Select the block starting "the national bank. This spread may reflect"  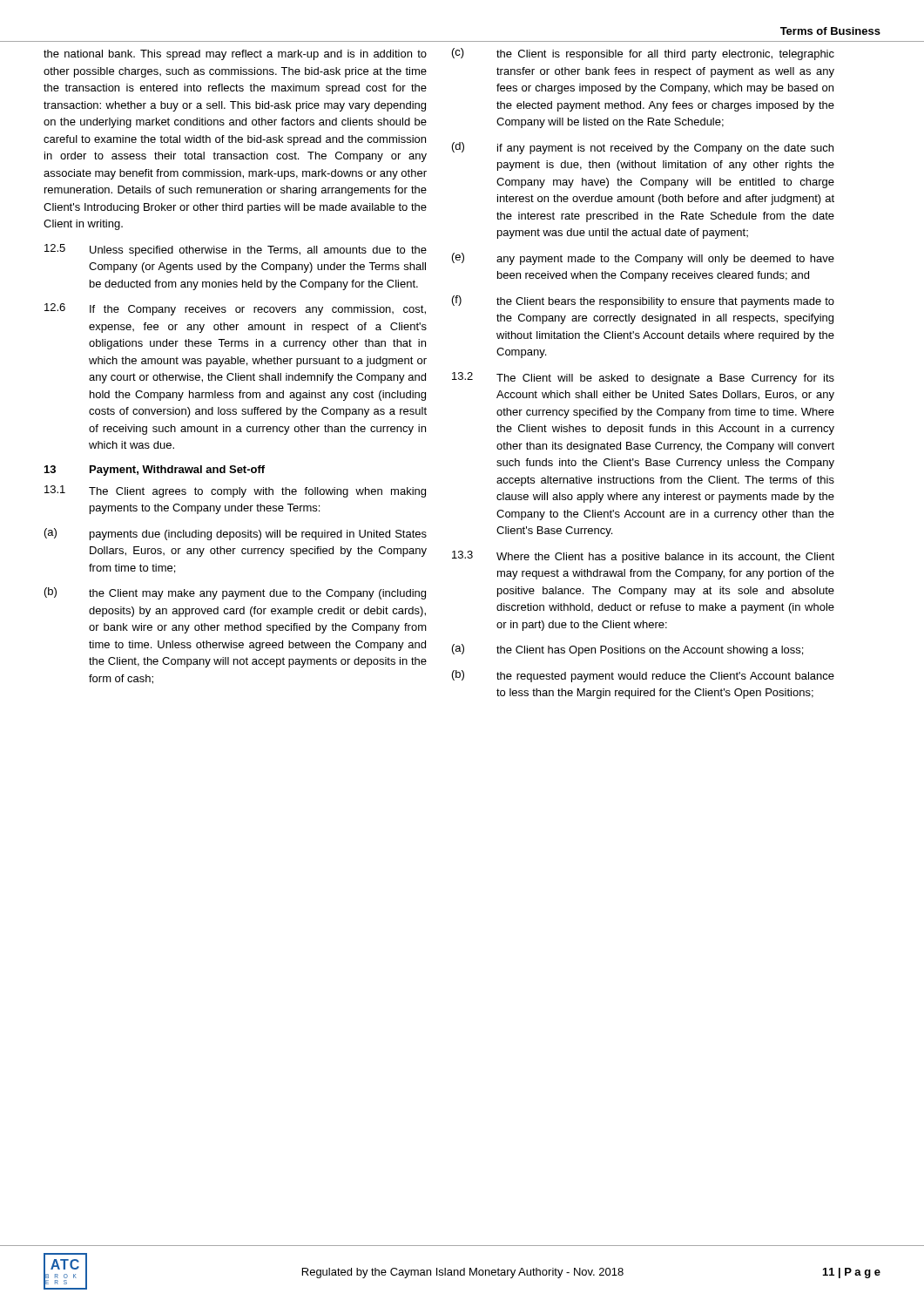pyautogui.click(x=235, y=139)
